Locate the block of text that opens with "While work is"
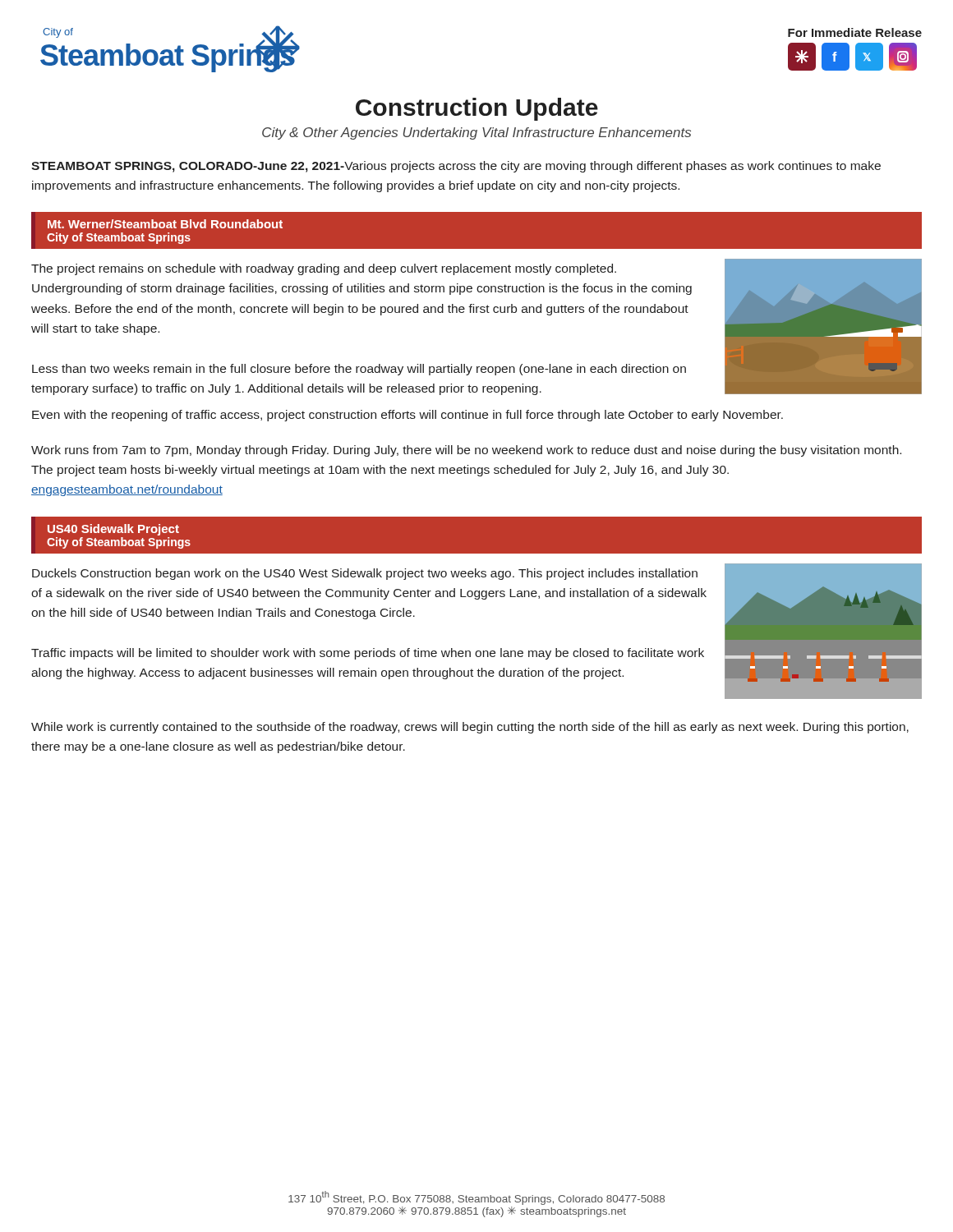Screen dimensions: 1232x953 coord(470,736)
